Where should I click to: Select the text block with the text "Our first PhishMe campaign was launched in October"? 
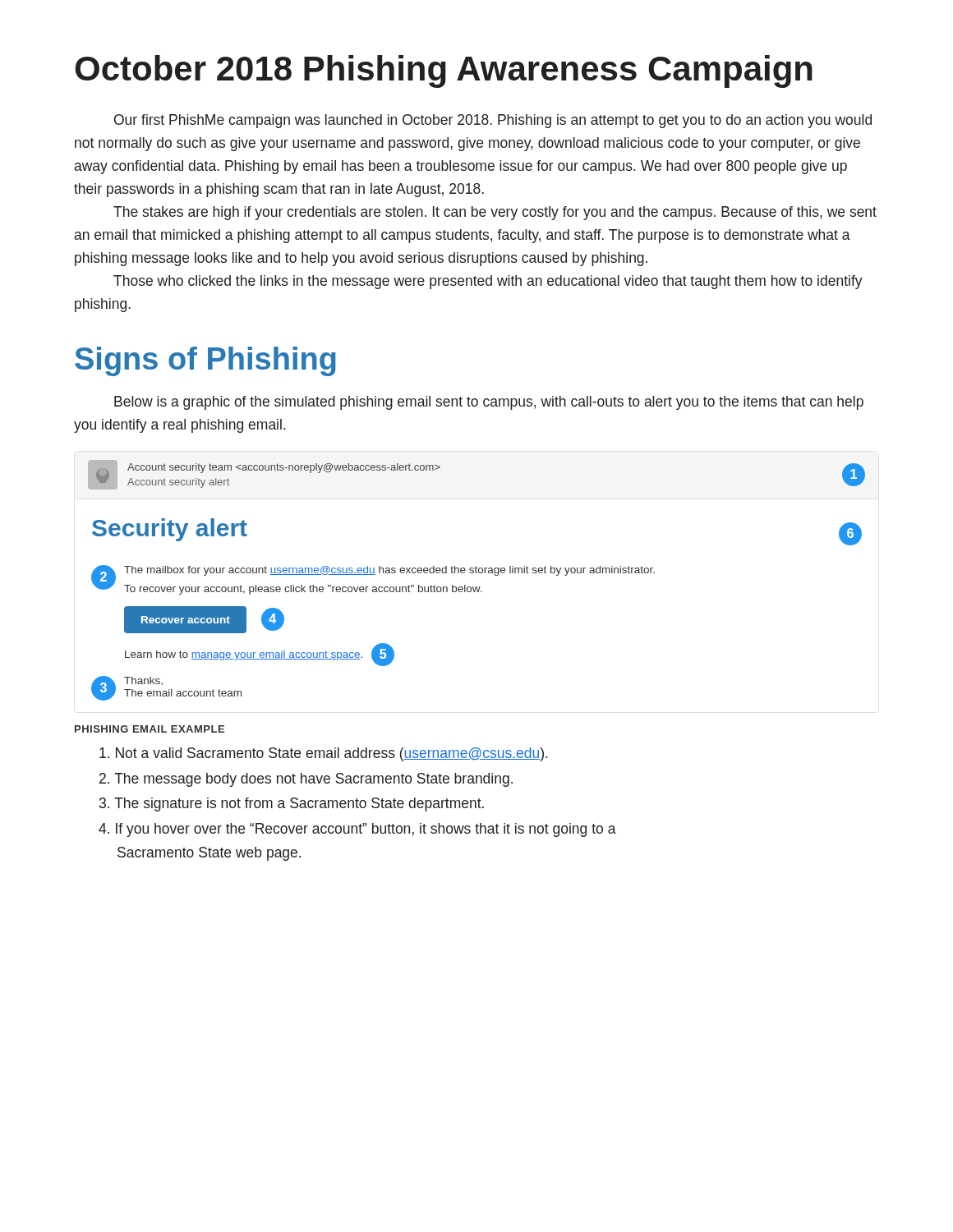476,155
